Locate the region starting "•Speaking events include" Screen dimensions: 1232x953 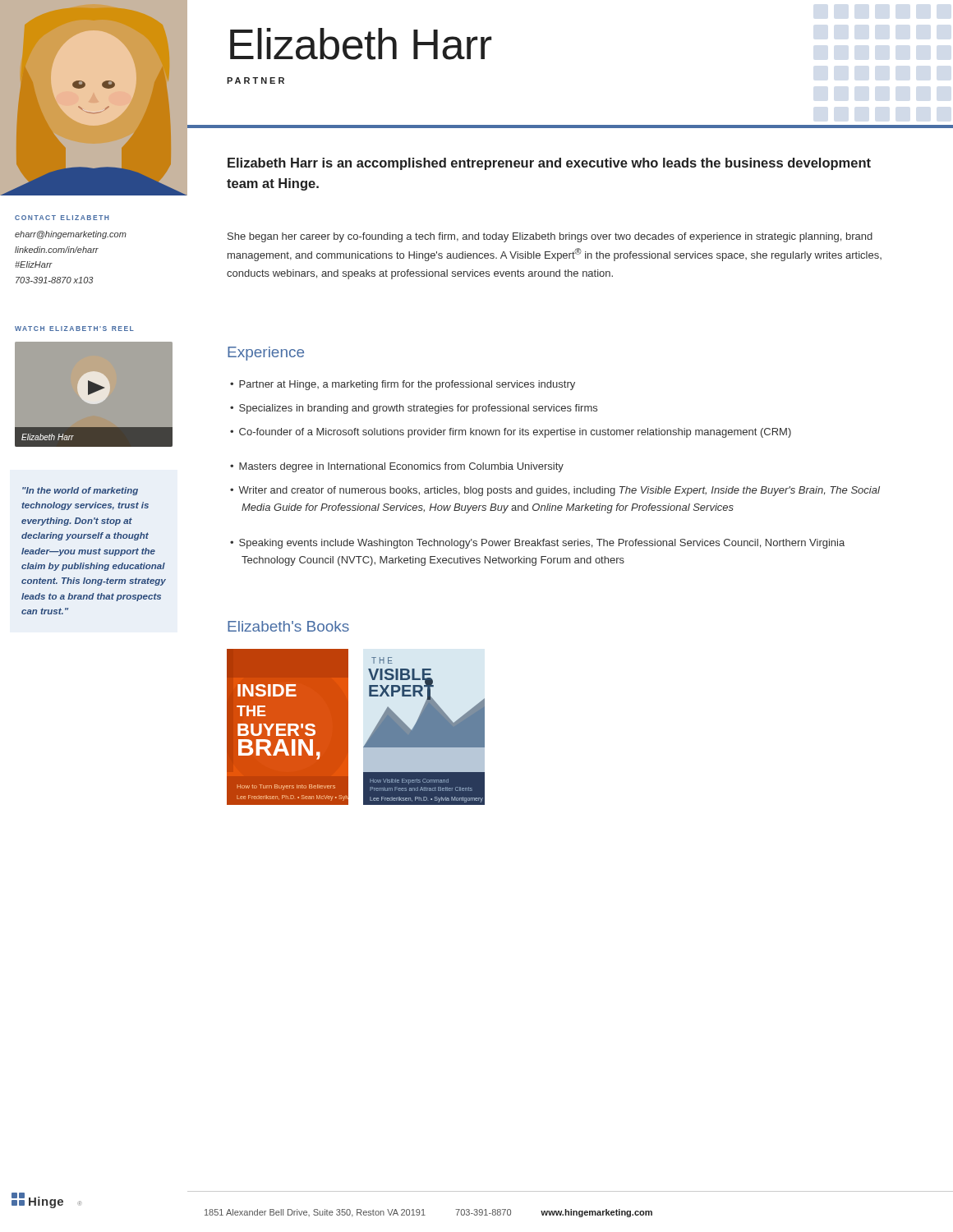[537, 551]
